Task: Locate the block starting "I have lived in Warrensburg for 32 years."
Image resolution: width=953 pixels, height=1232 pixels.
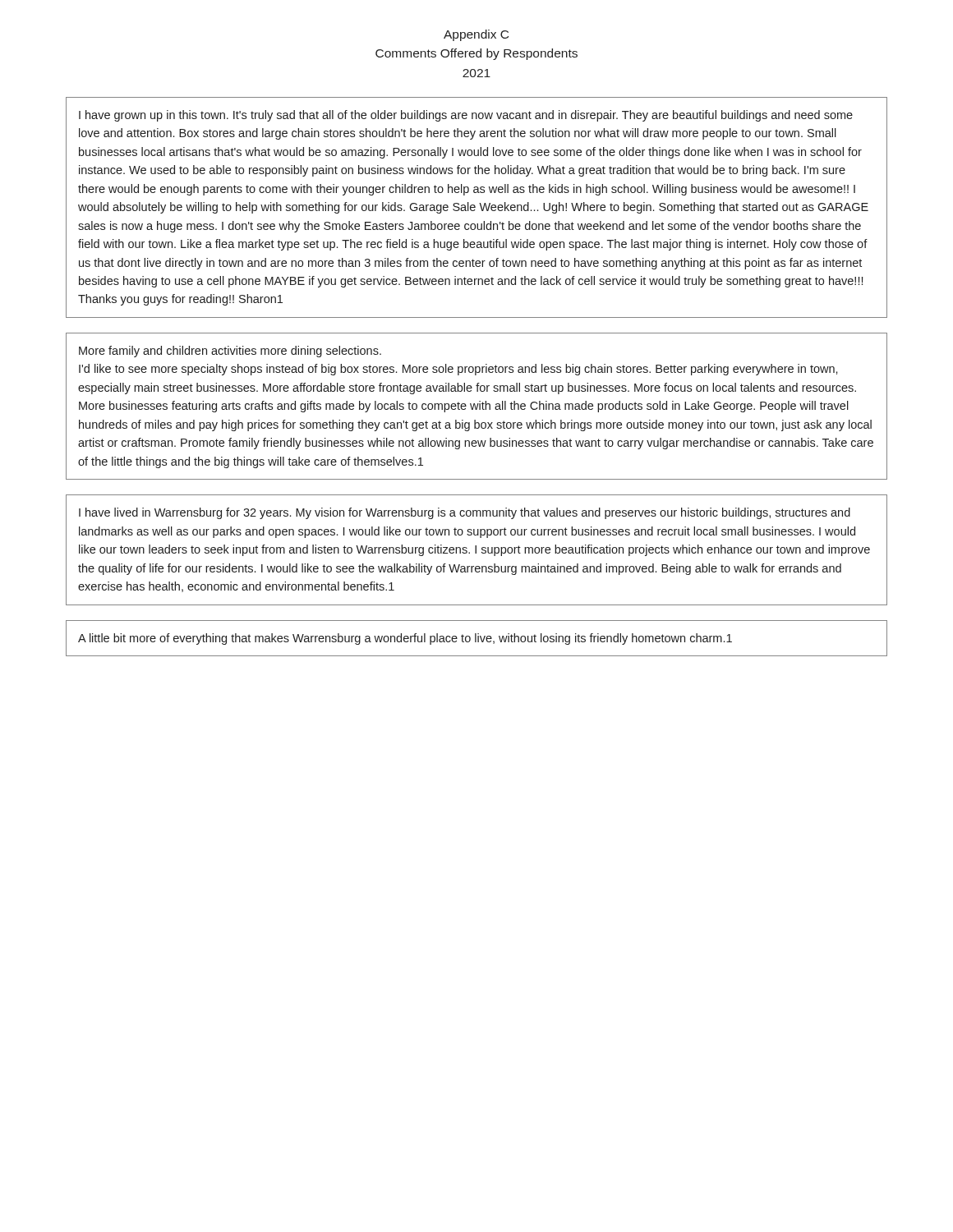Action: (476, 550)
